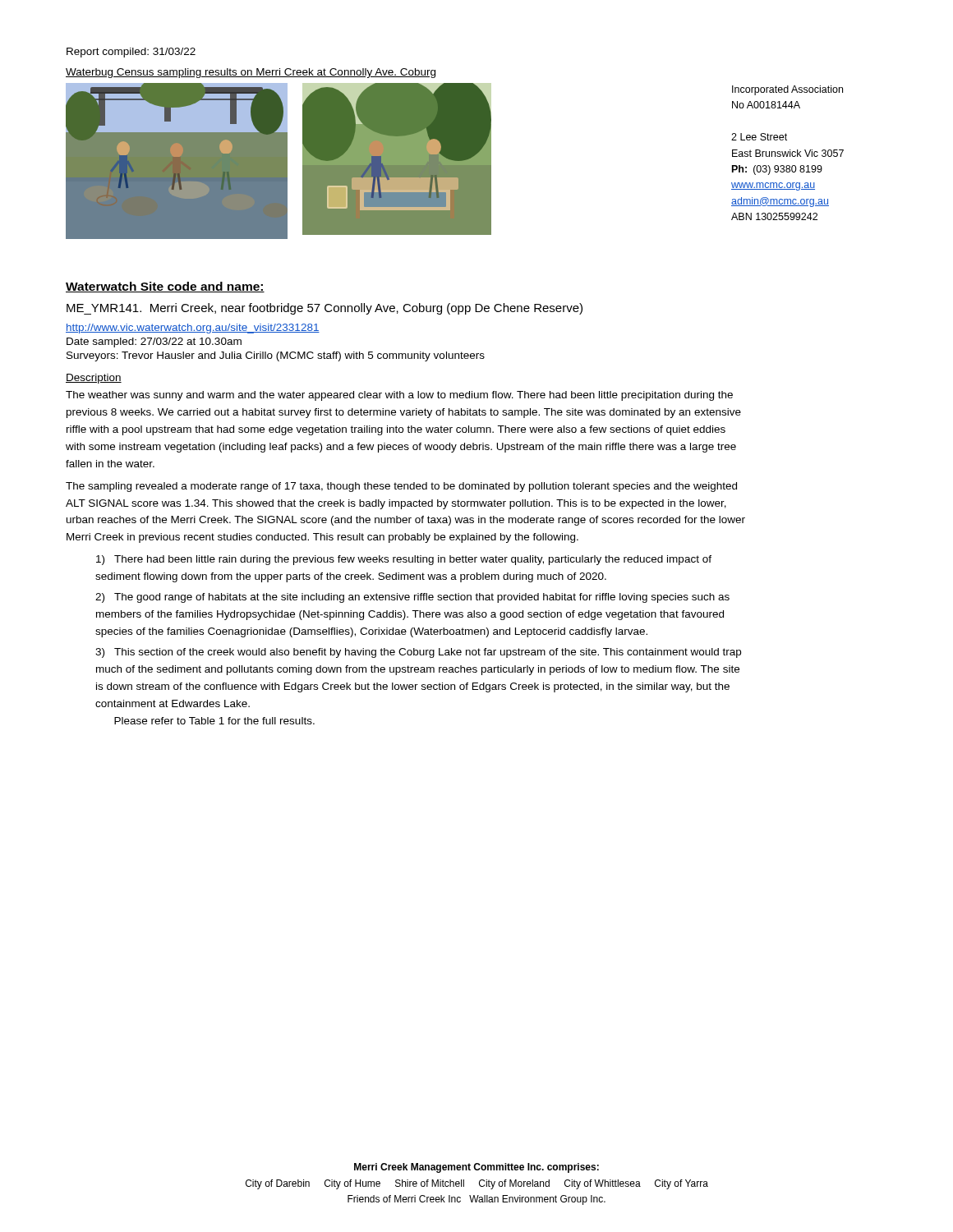The width and height of the screenshot is (953, 1232).
Task: Find the block on this page that starts "2) The good range of habitats at"
Action: (413, 614)
